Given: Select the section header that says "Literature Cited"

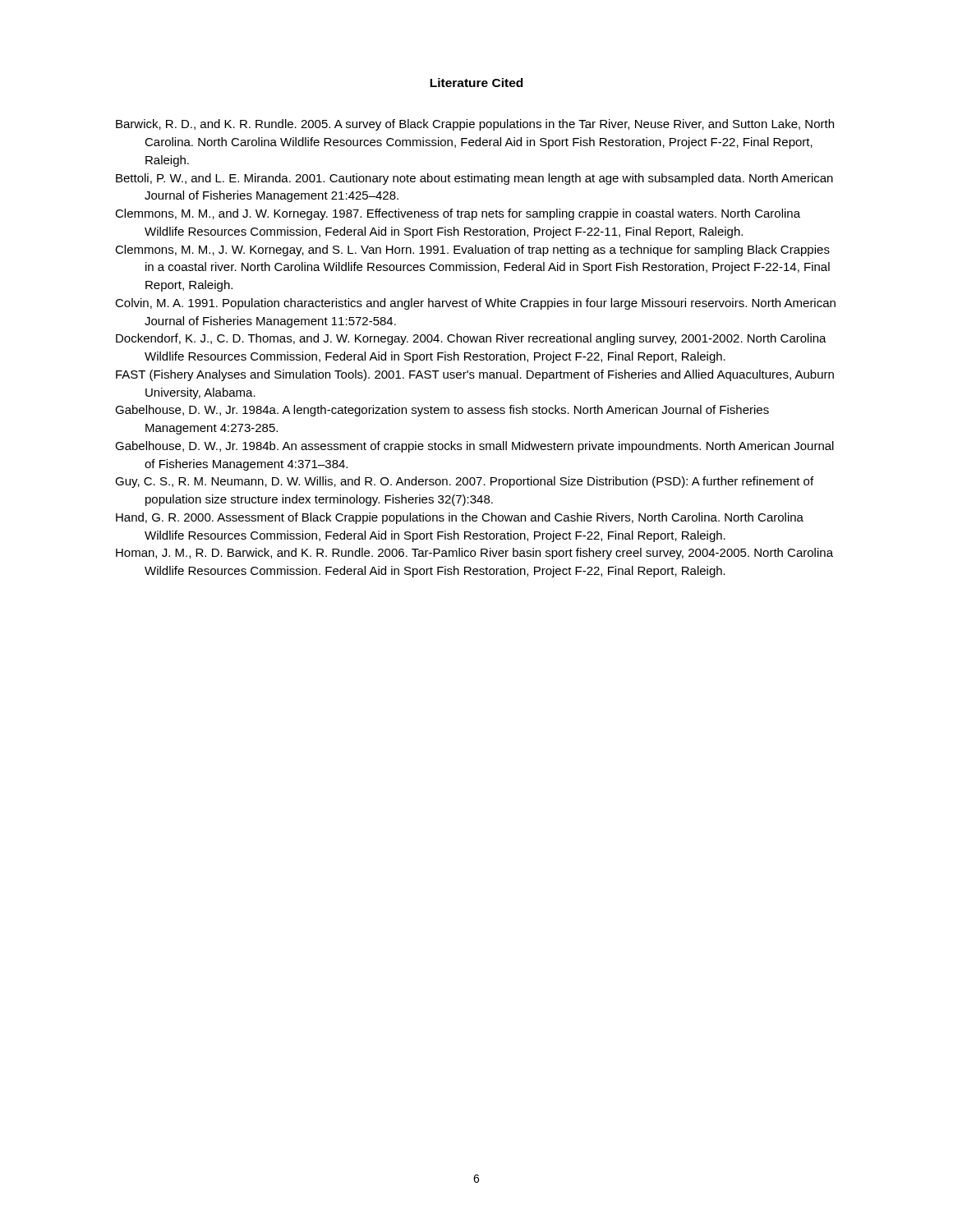Looking at the screenshot, I should click(476, 83).
